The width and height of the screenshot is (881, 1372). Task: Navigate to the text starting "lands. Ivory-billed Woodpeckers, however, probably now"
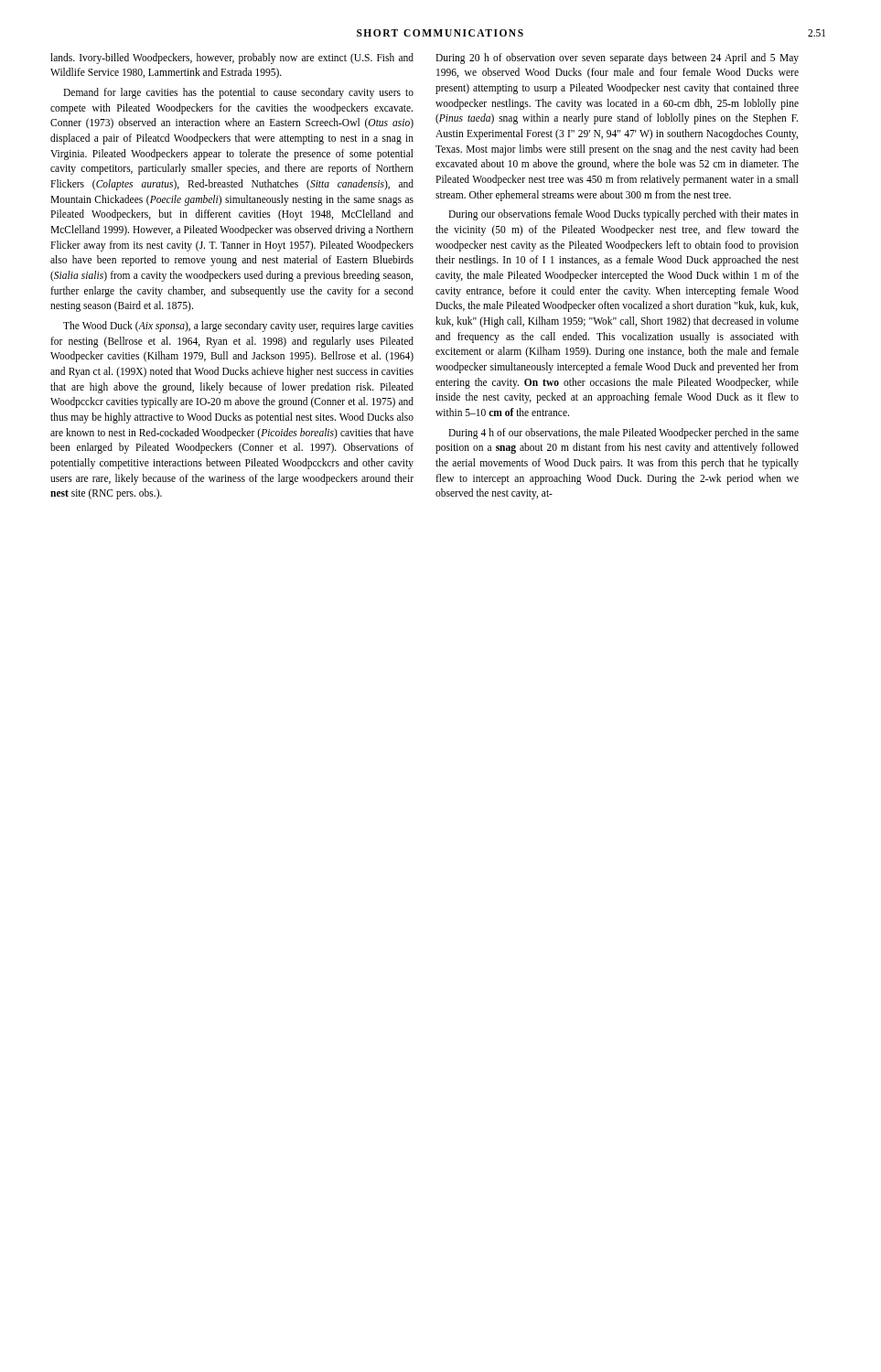click(x=232, y=276)
